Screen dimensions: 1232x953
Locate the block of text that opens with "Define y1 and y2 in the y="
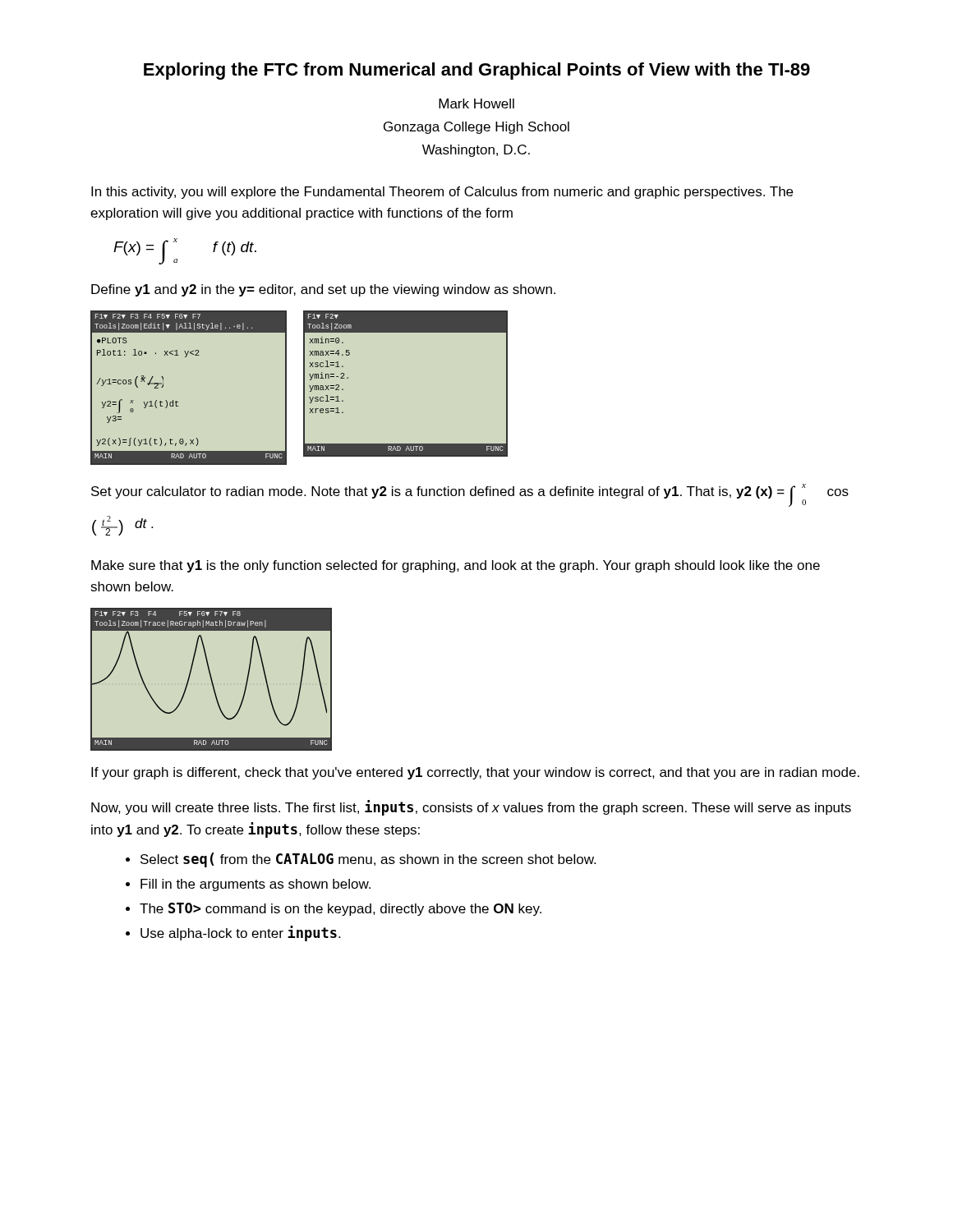[x=323, y=289]
